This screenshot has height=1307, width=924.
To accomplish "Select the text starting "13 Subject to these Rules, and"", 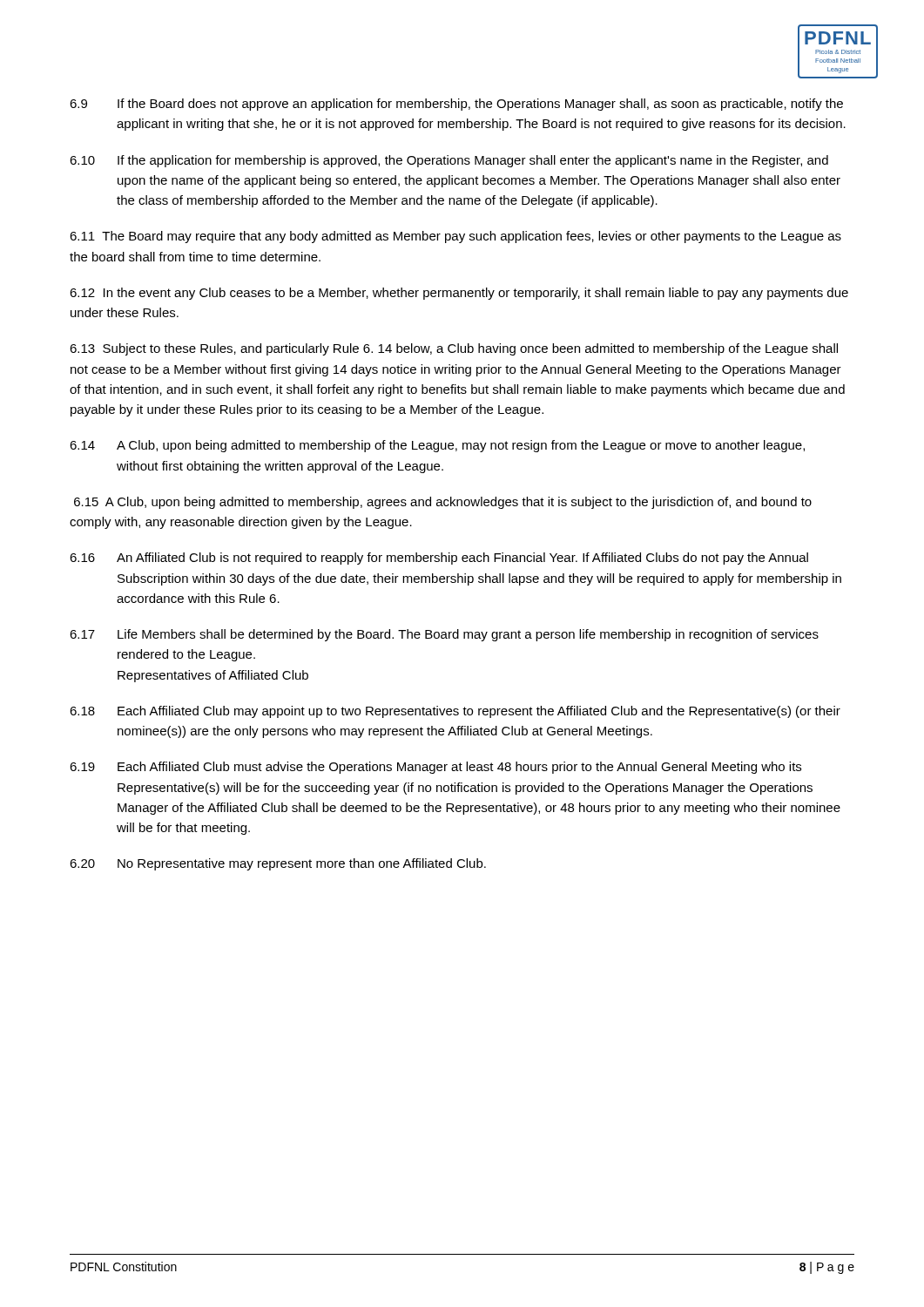I will pyautogui.click(x=457, y=379).
